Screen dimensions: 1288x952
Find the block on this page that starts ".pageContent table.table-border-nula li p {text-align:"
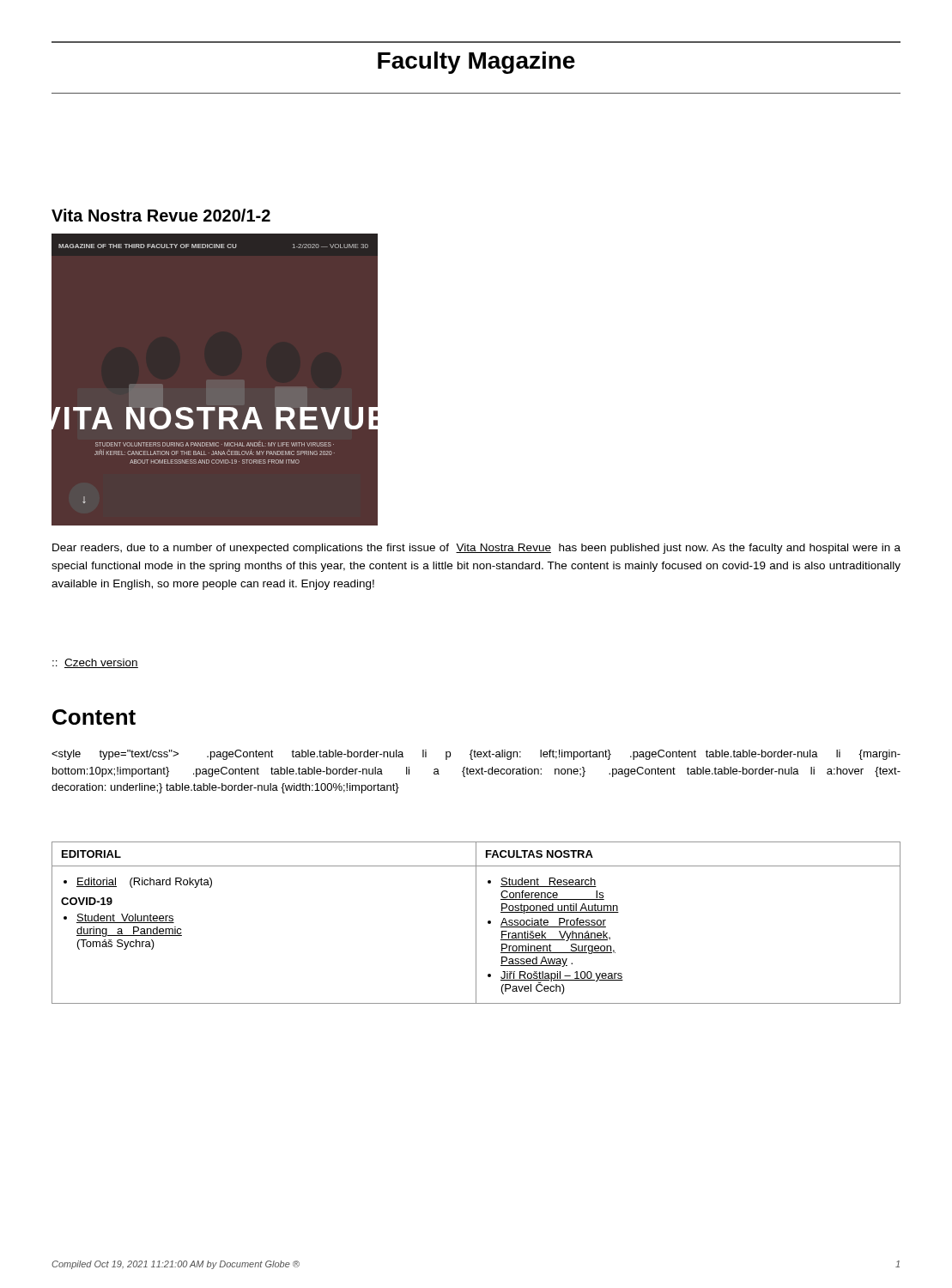click(x=476, y=770)
